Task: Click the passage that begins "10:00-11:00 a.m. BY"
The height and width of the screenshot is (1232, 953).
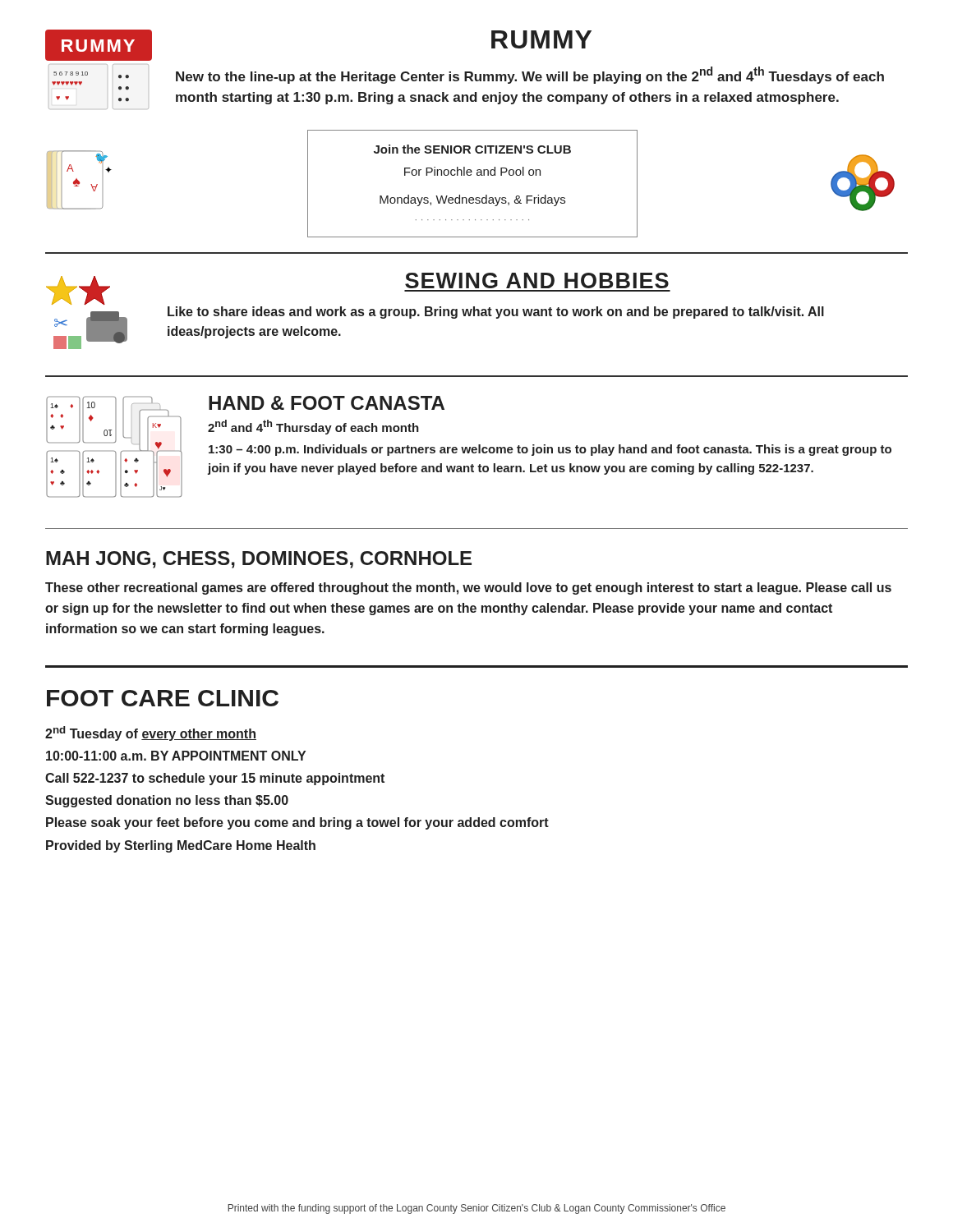Action: 176,756
